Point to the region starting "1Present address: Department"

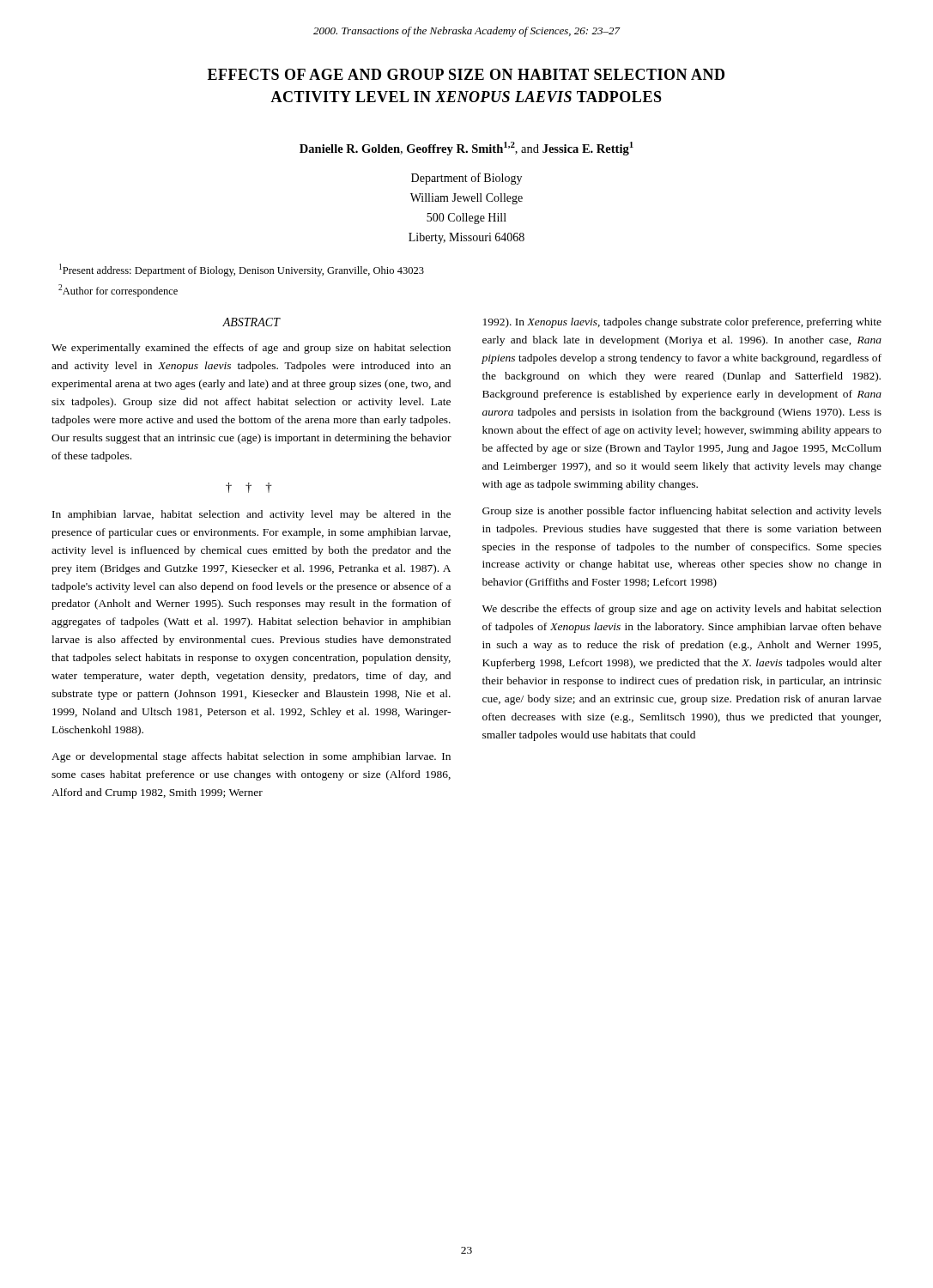(241, 270)
